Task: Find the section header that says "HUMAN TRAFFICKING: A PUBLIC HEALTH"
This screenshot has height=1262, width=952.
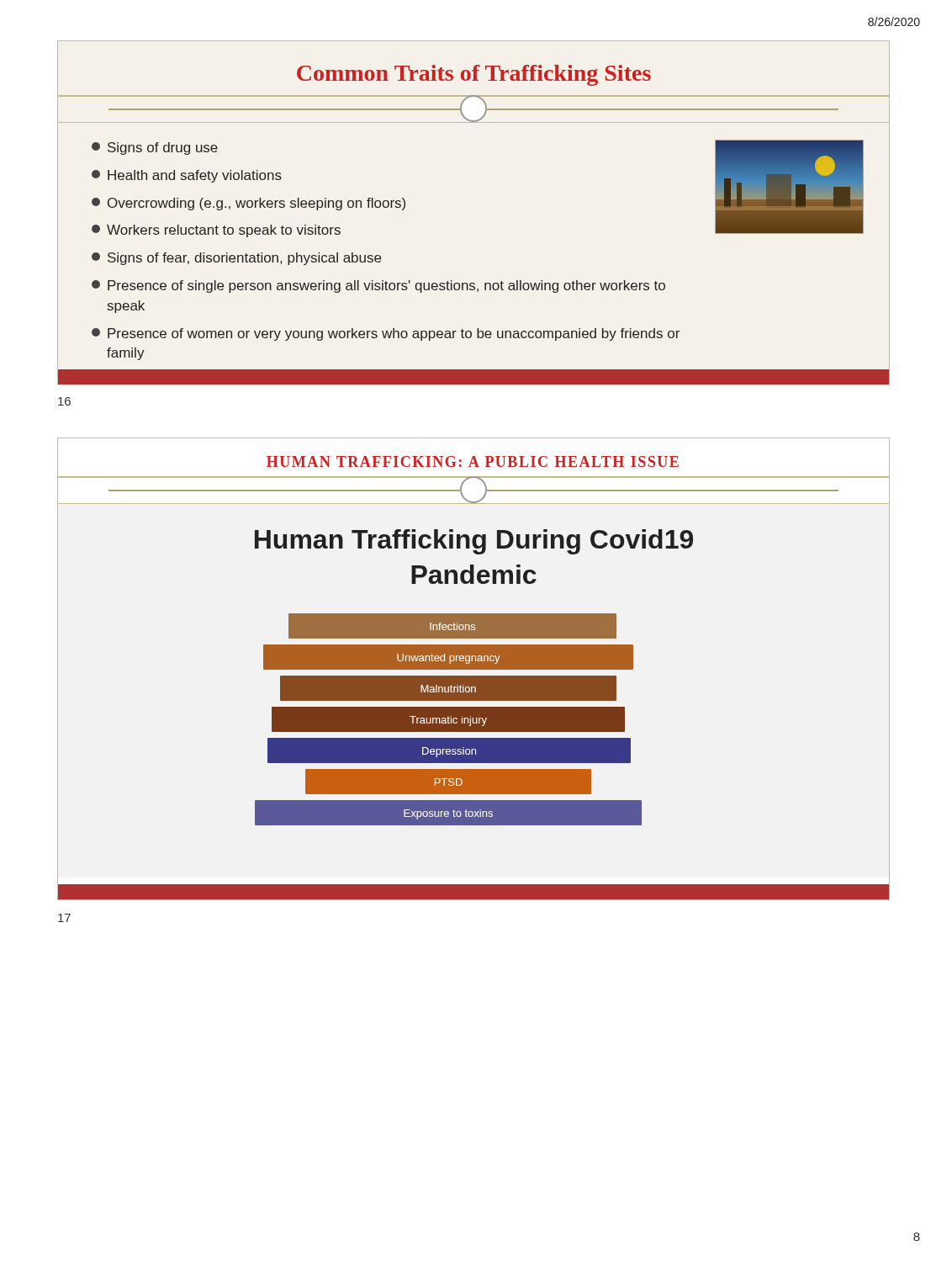Action: point(473,462)
